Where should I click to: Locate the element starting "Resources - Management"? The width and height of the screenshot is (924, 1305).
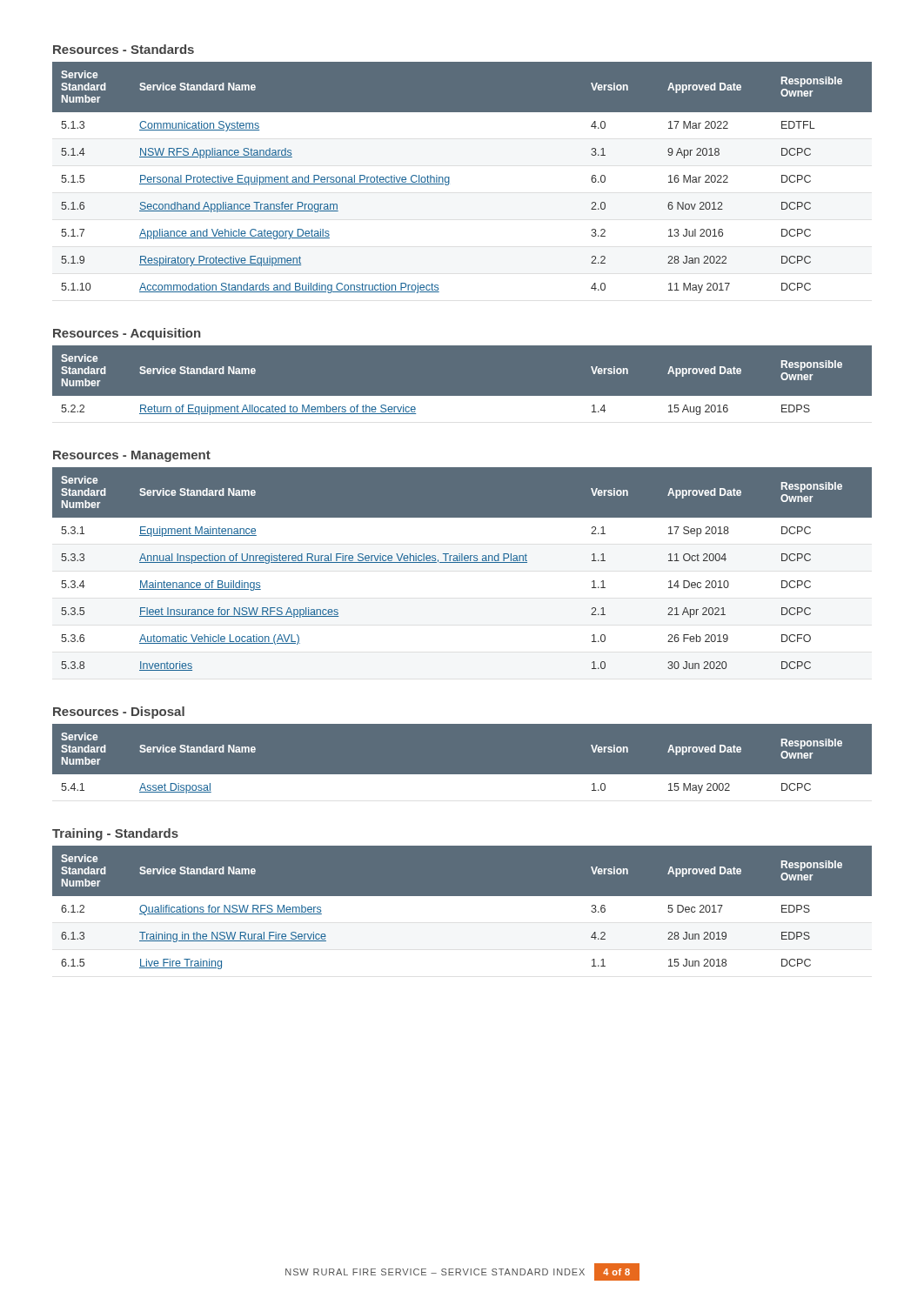(131, 455)
